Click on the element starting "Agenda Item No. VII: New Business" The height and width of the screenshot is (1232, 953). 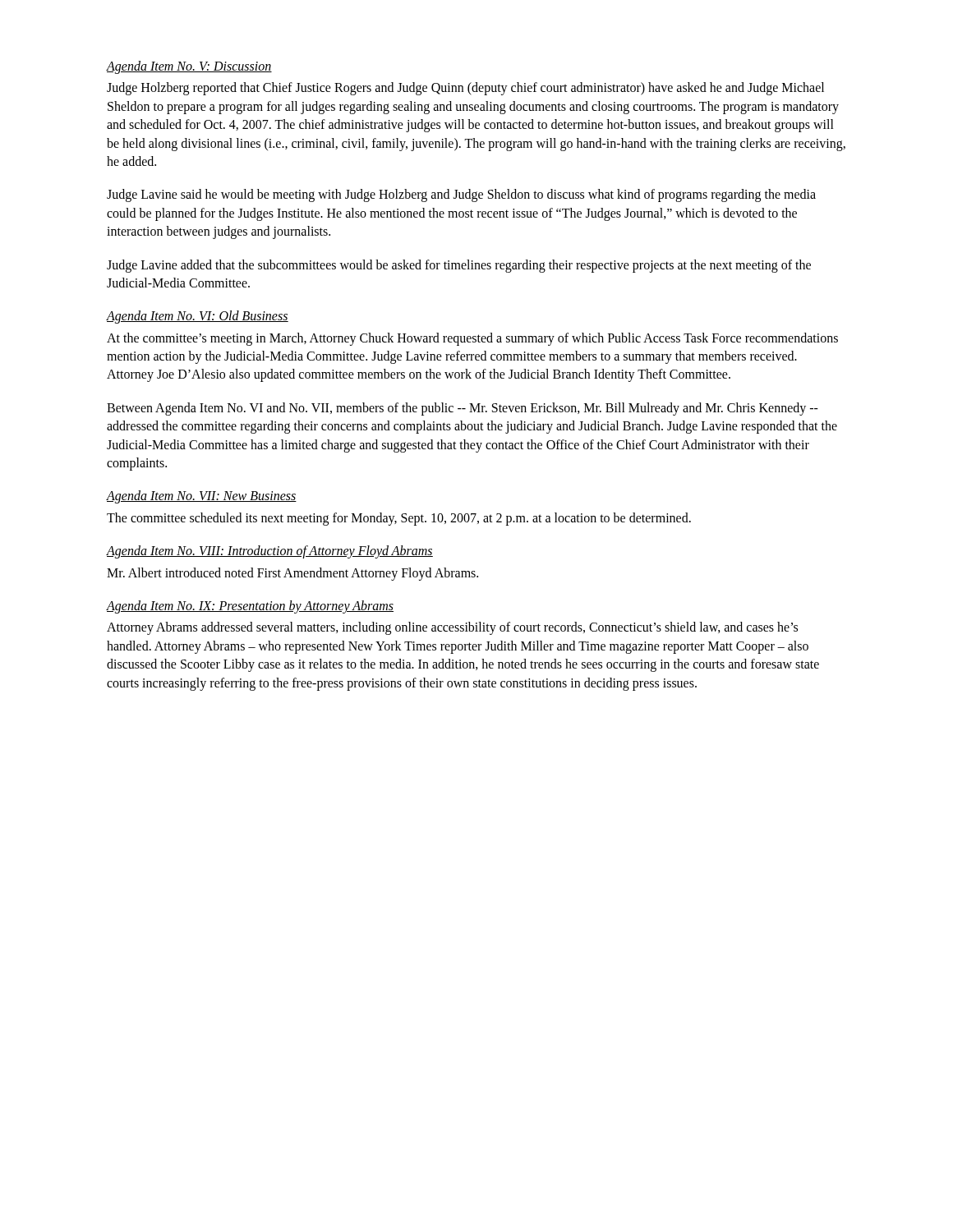(x=201, y=497)
